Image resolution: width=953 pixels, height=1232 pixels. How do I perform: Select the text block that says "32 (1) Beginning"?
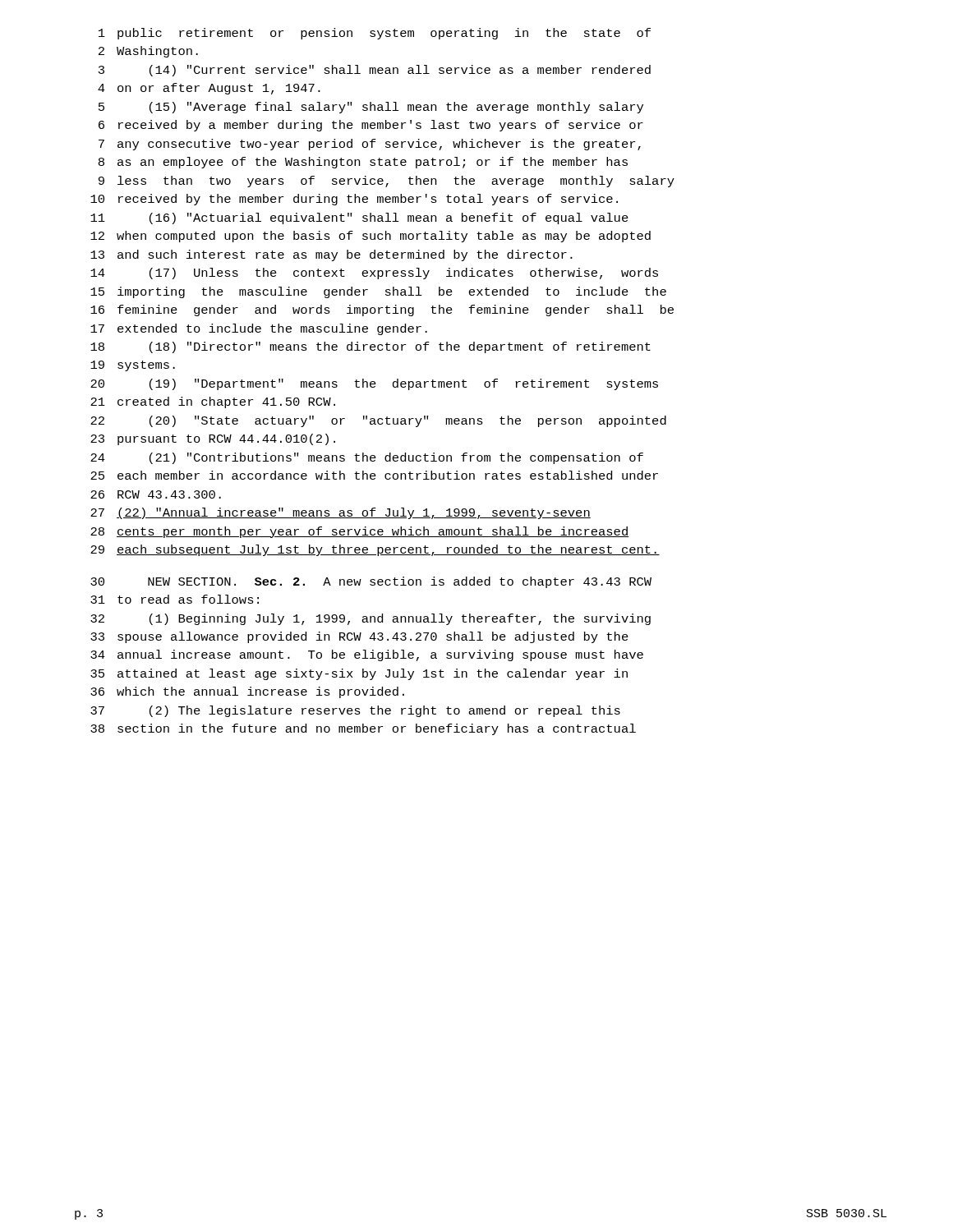coord(481,656)
